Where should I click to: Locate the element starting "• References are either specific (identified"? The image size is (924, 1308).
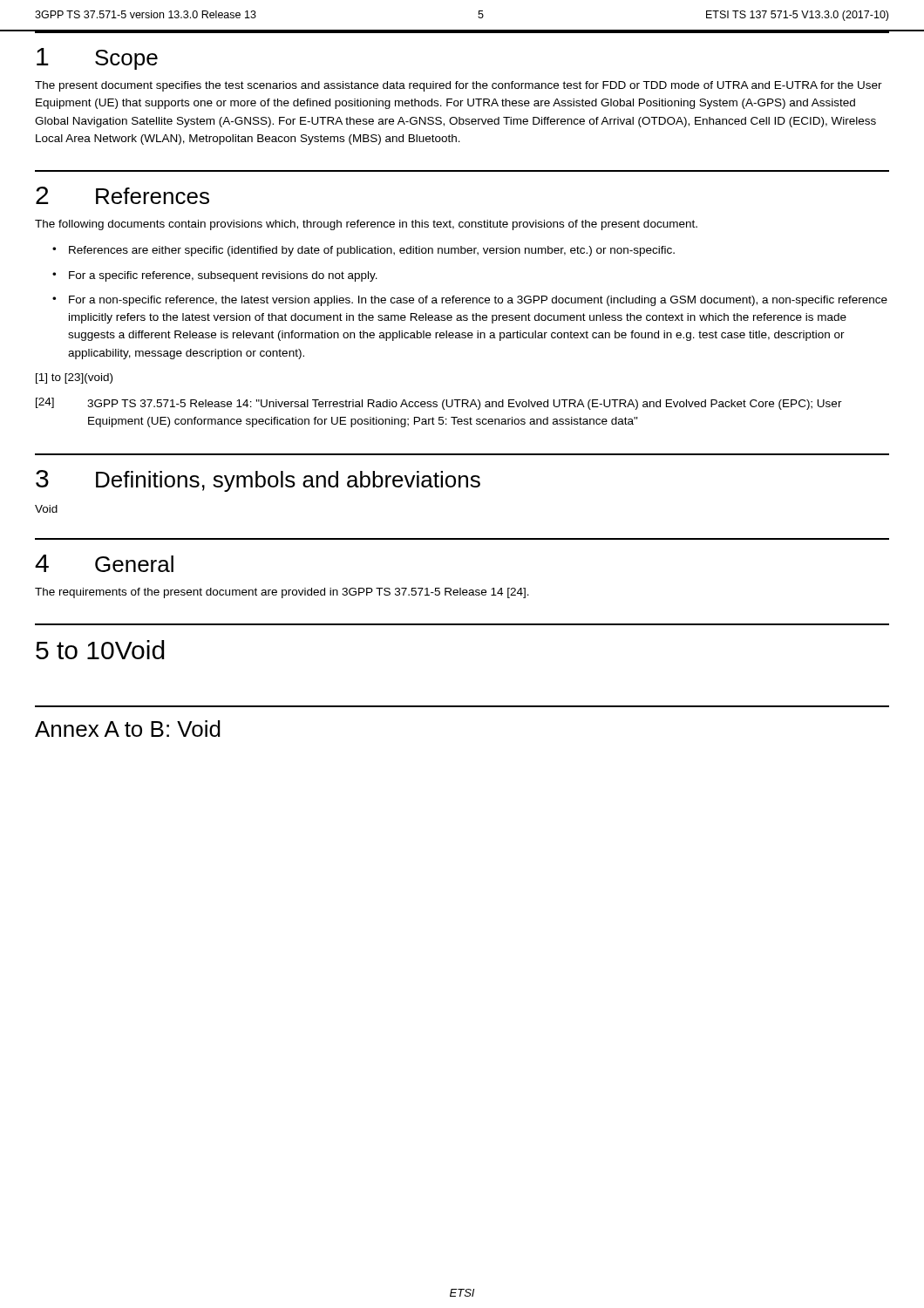click(x=364, y=251)
